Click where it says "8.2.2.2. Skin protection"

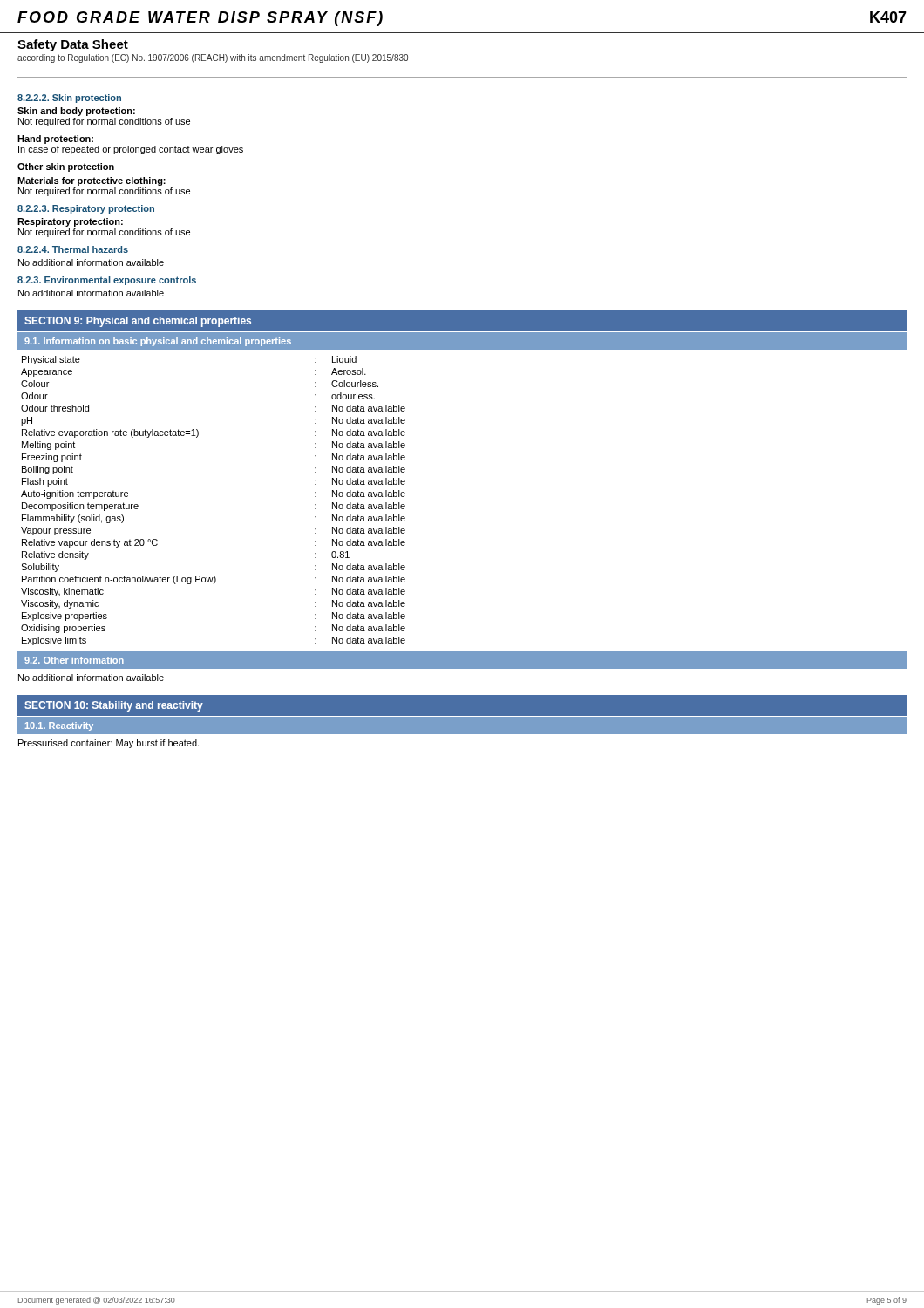click(70, 98)
